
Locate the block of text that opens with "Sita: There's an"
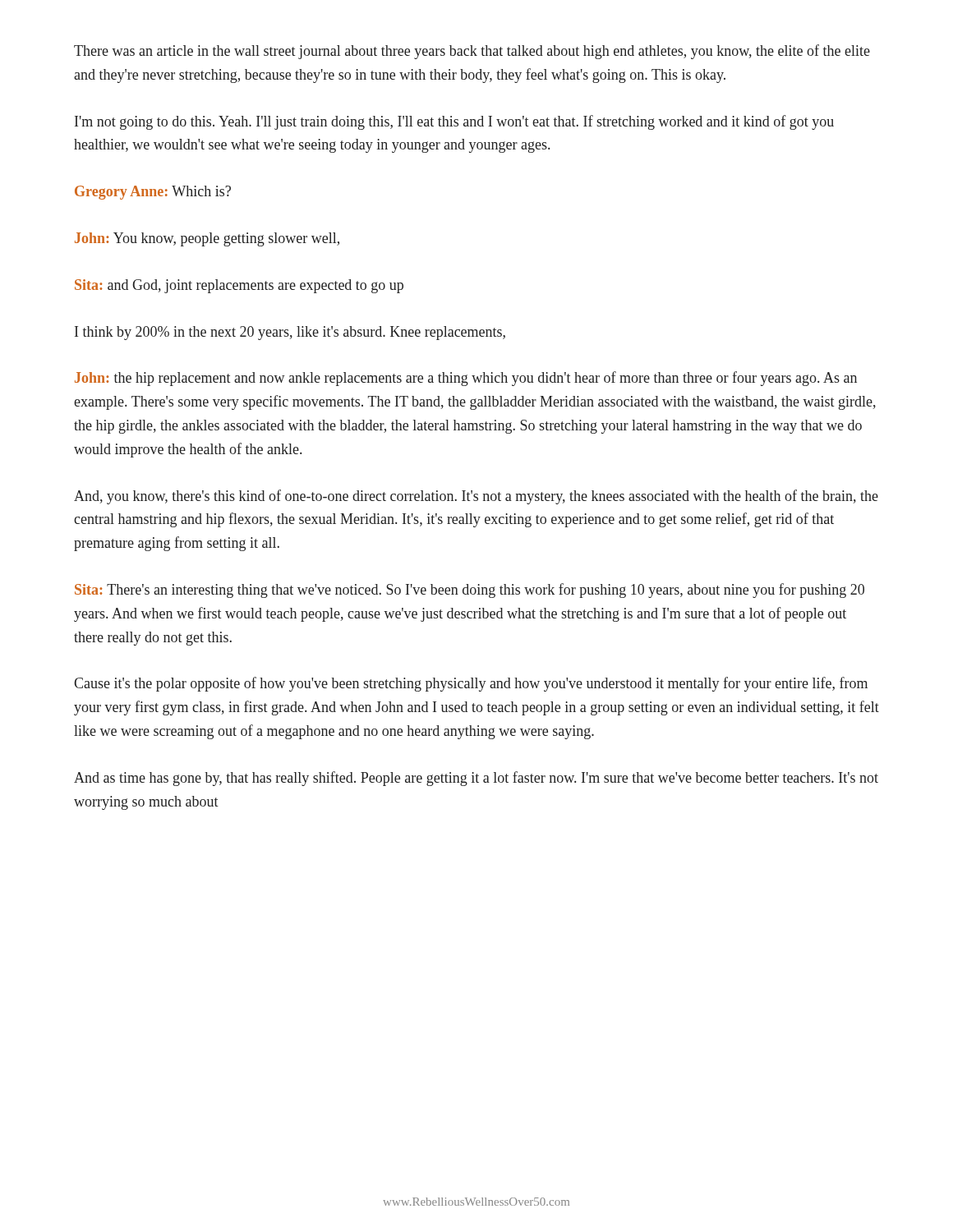(469, 613)
